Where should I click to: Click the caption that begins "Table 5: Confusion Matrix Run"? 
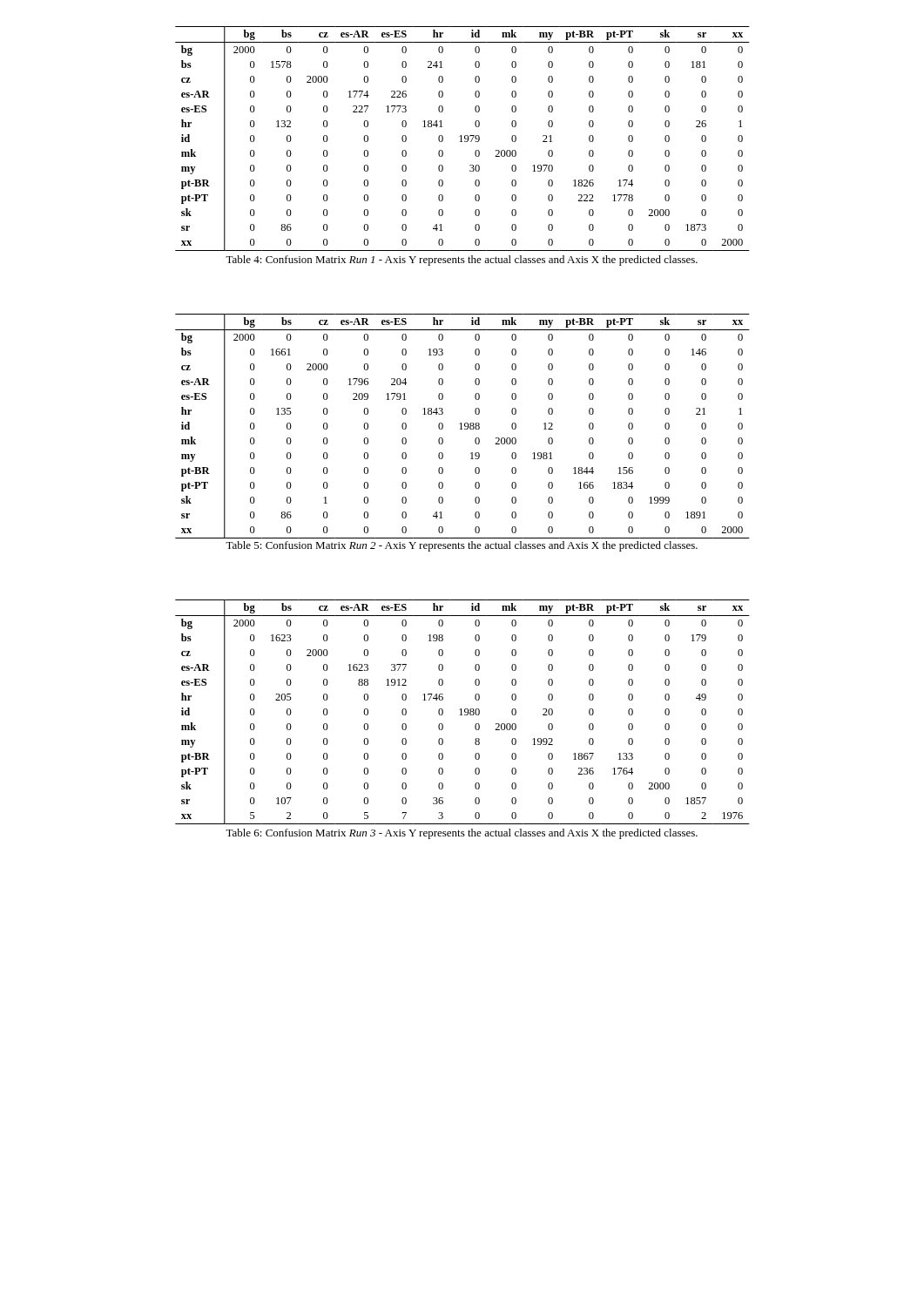[462, 545]
